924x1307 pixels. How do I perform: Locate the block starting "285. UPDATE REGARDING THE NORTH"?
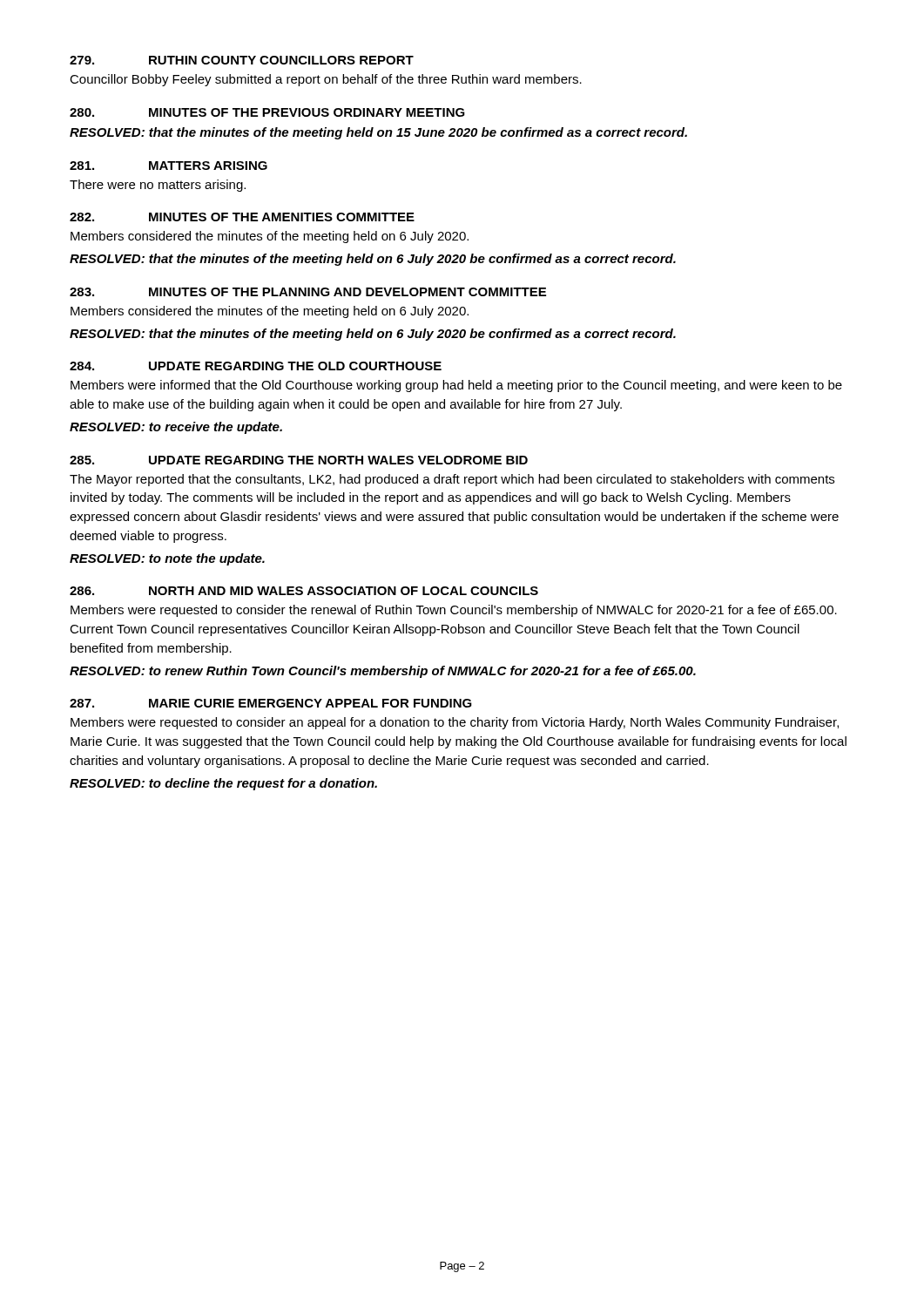299,459
